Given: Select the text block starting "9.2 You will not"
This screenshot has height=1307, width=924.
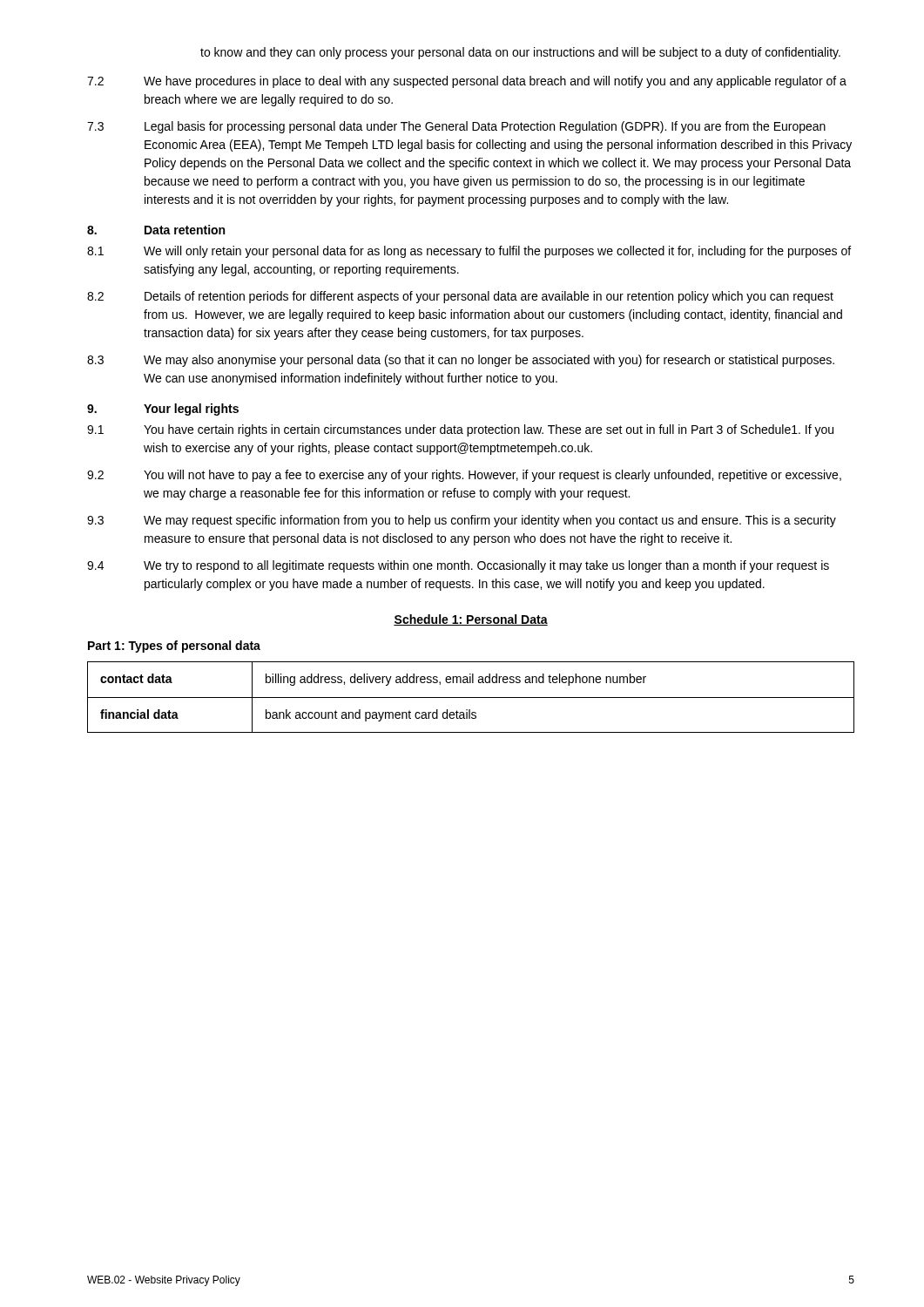Looking at the screenshot, I should 471,485.
